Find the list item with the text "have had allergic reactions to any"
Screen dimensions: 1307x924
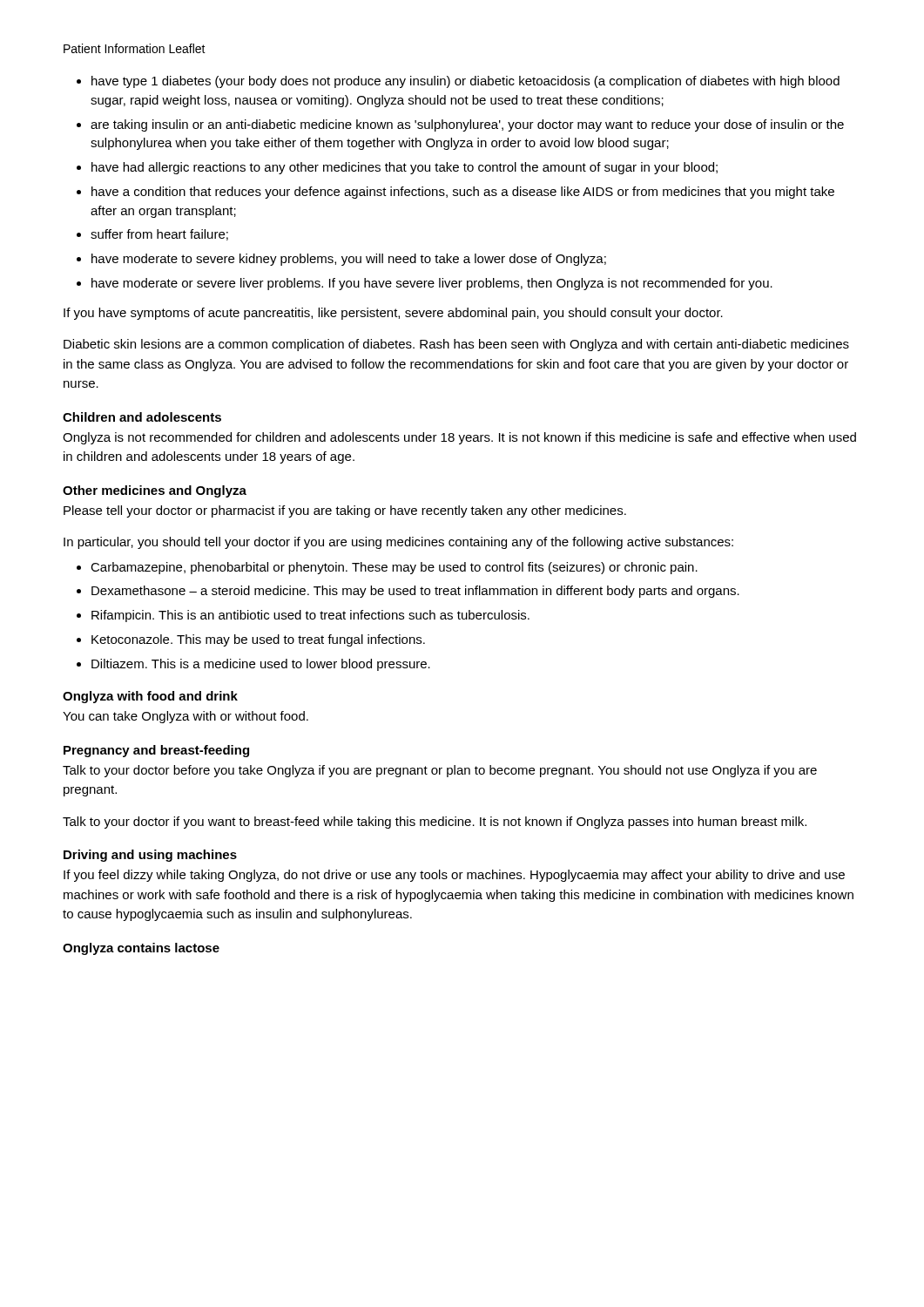click(405, 167)
